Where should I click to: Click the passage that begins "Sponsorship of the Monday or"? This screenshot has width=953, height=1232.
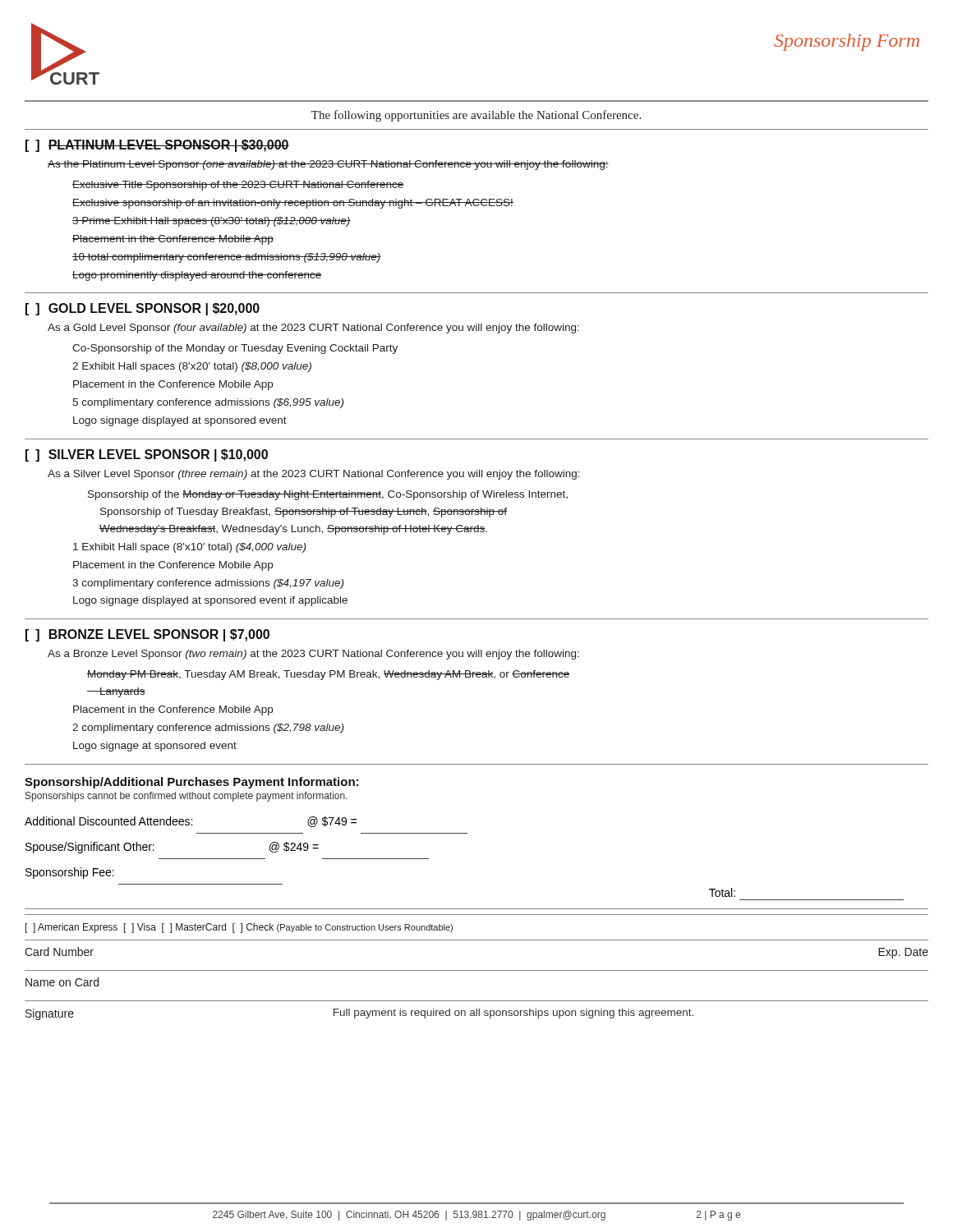point(328,511)
